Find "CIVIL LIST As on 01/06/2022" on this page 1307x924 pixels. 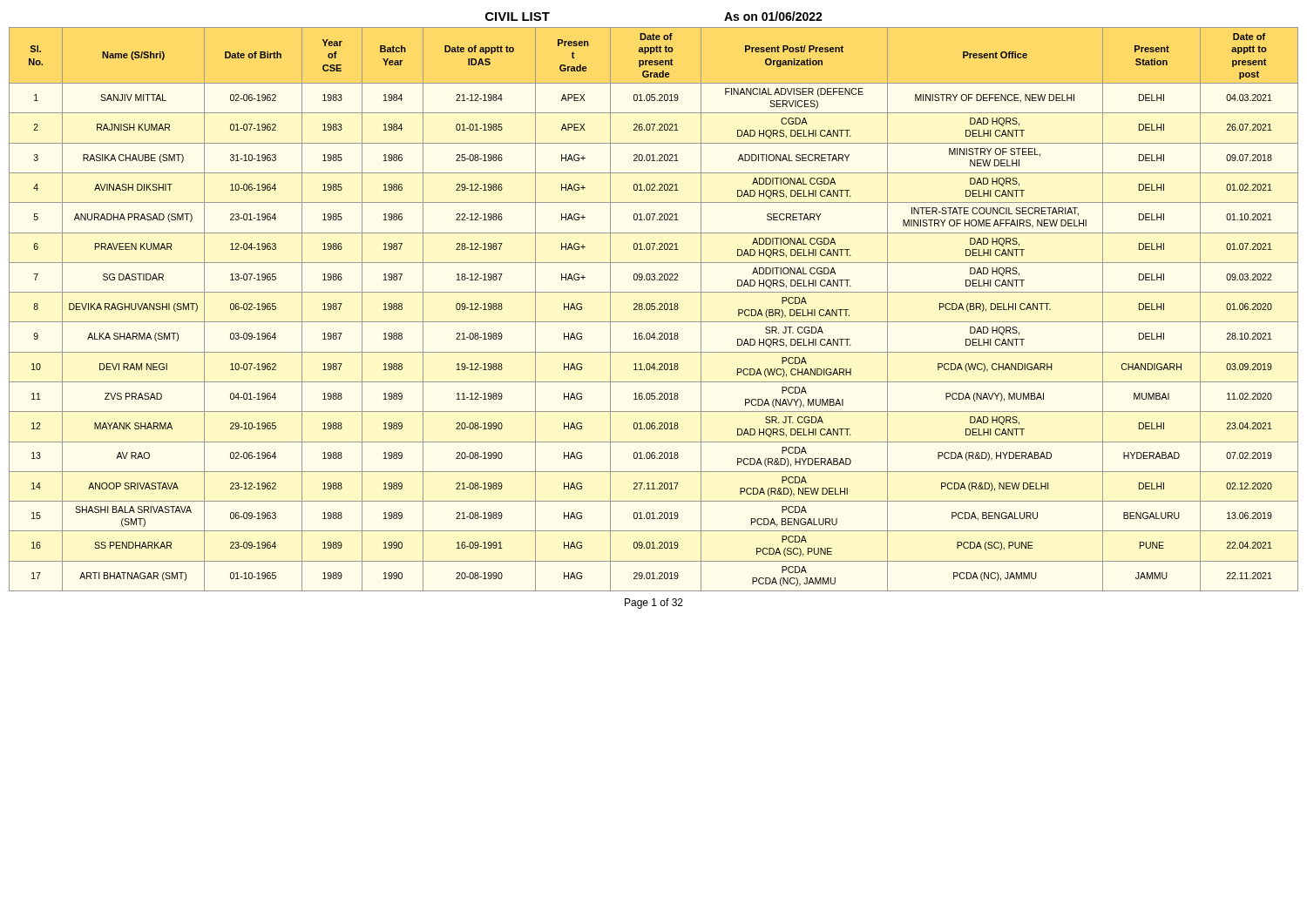click(x=654, y=16)
